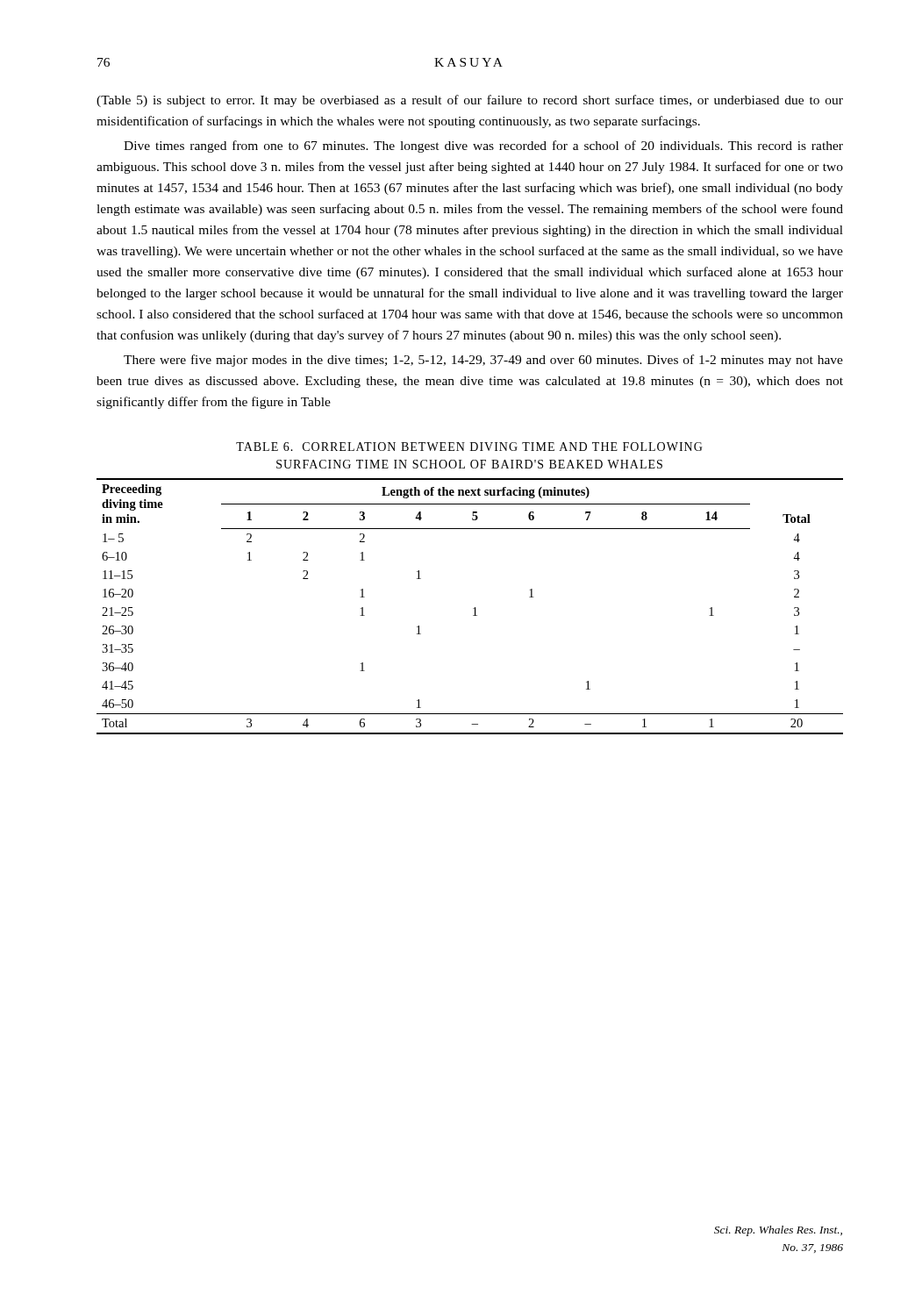
Task: Click a table
Action: pyautogui.click(x=470, y=606)
